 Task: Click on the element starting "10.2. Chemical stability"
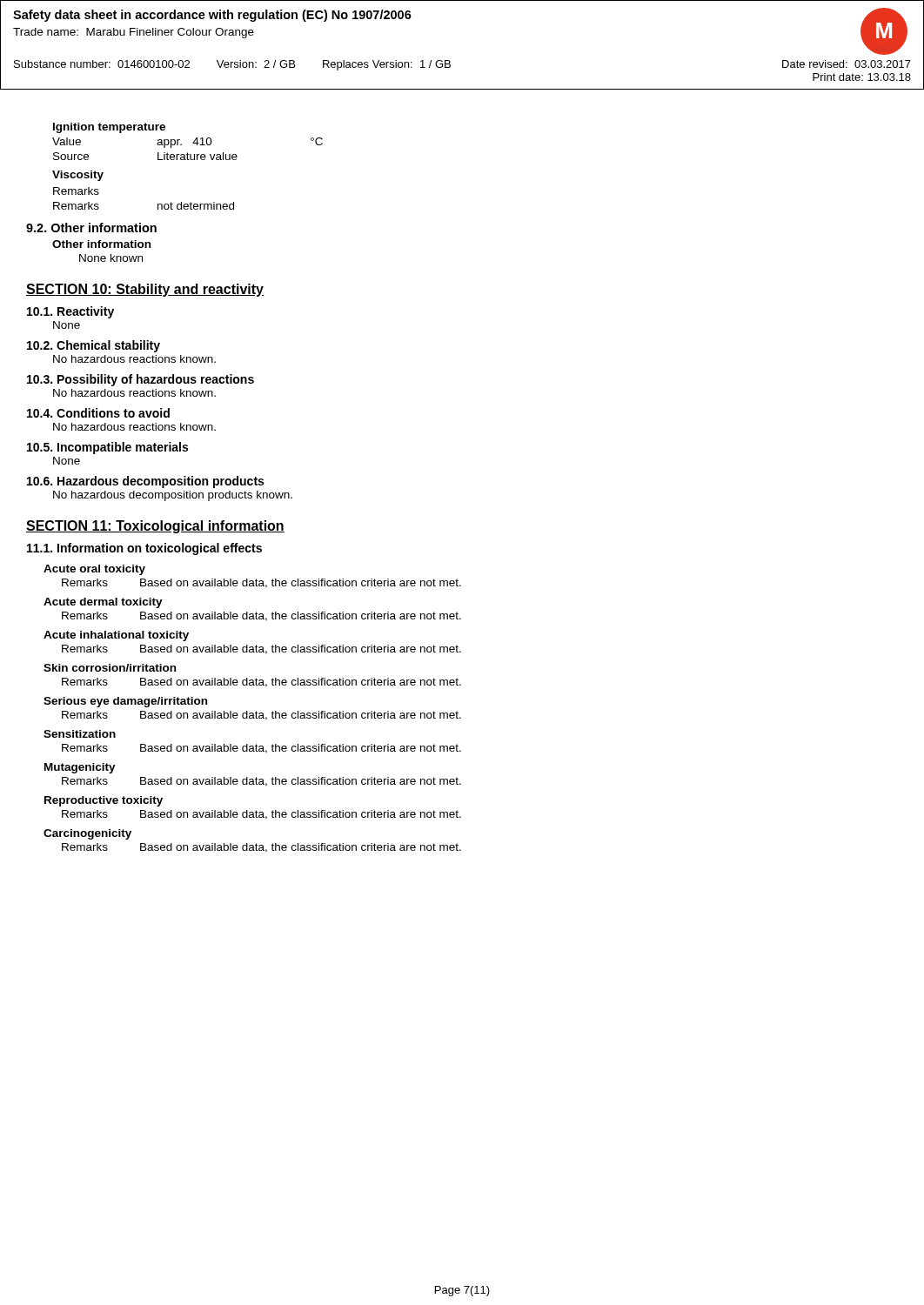[x=93, y=345]
